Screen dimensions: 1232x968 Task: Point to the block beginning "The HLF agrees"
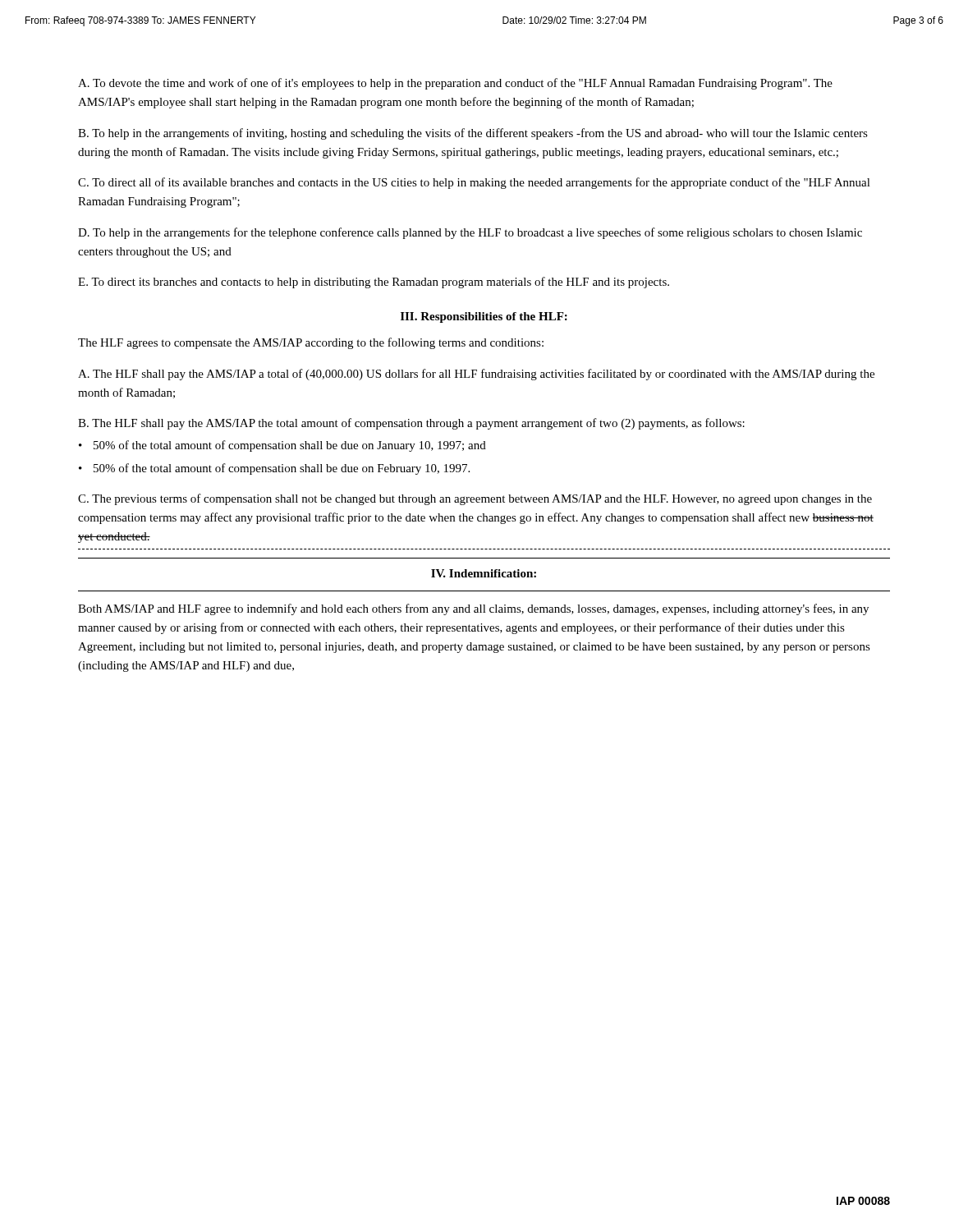311,343
